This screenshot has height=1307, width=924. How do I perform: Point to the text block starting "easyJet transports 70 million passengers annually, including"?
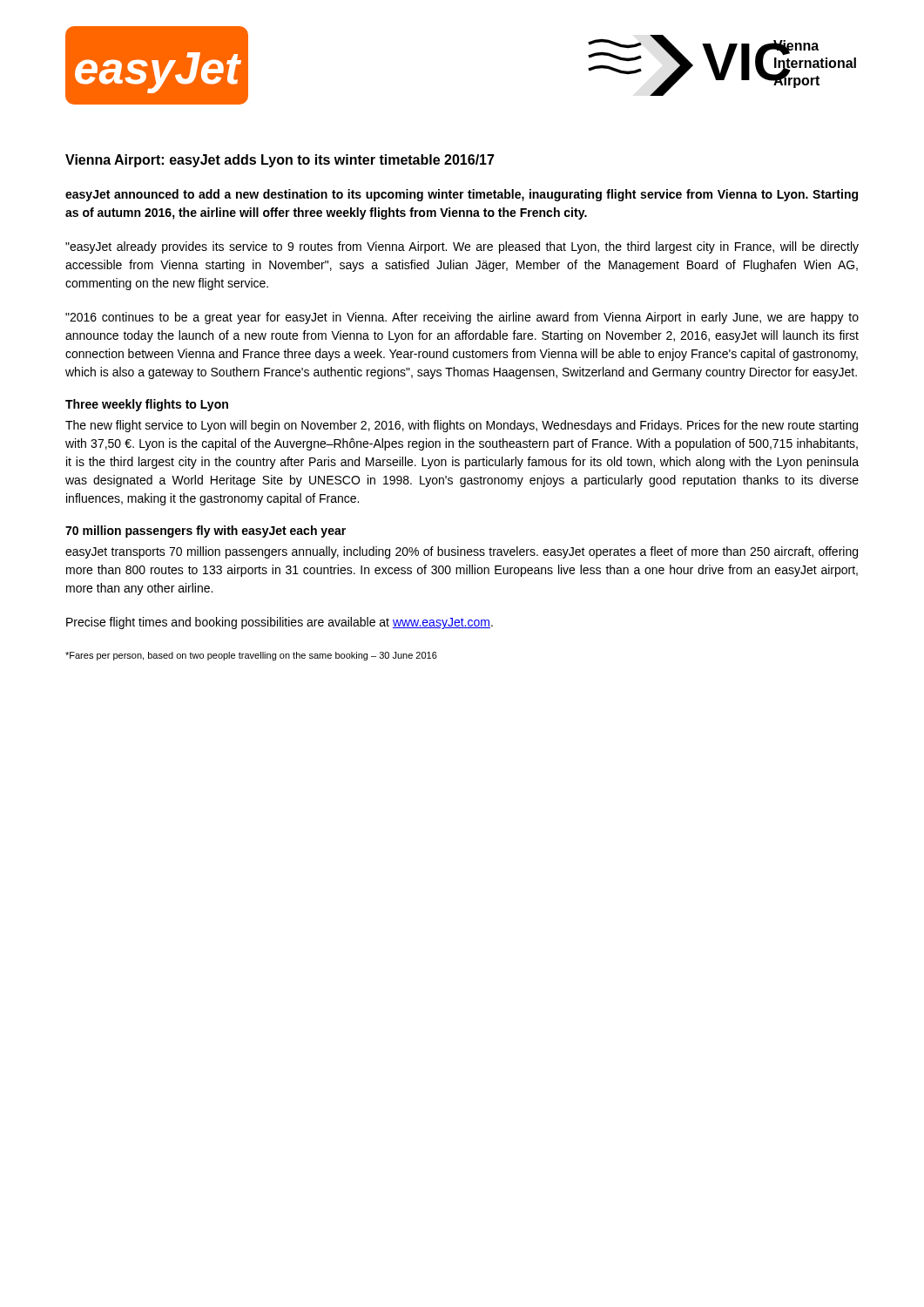coord(462,570)
